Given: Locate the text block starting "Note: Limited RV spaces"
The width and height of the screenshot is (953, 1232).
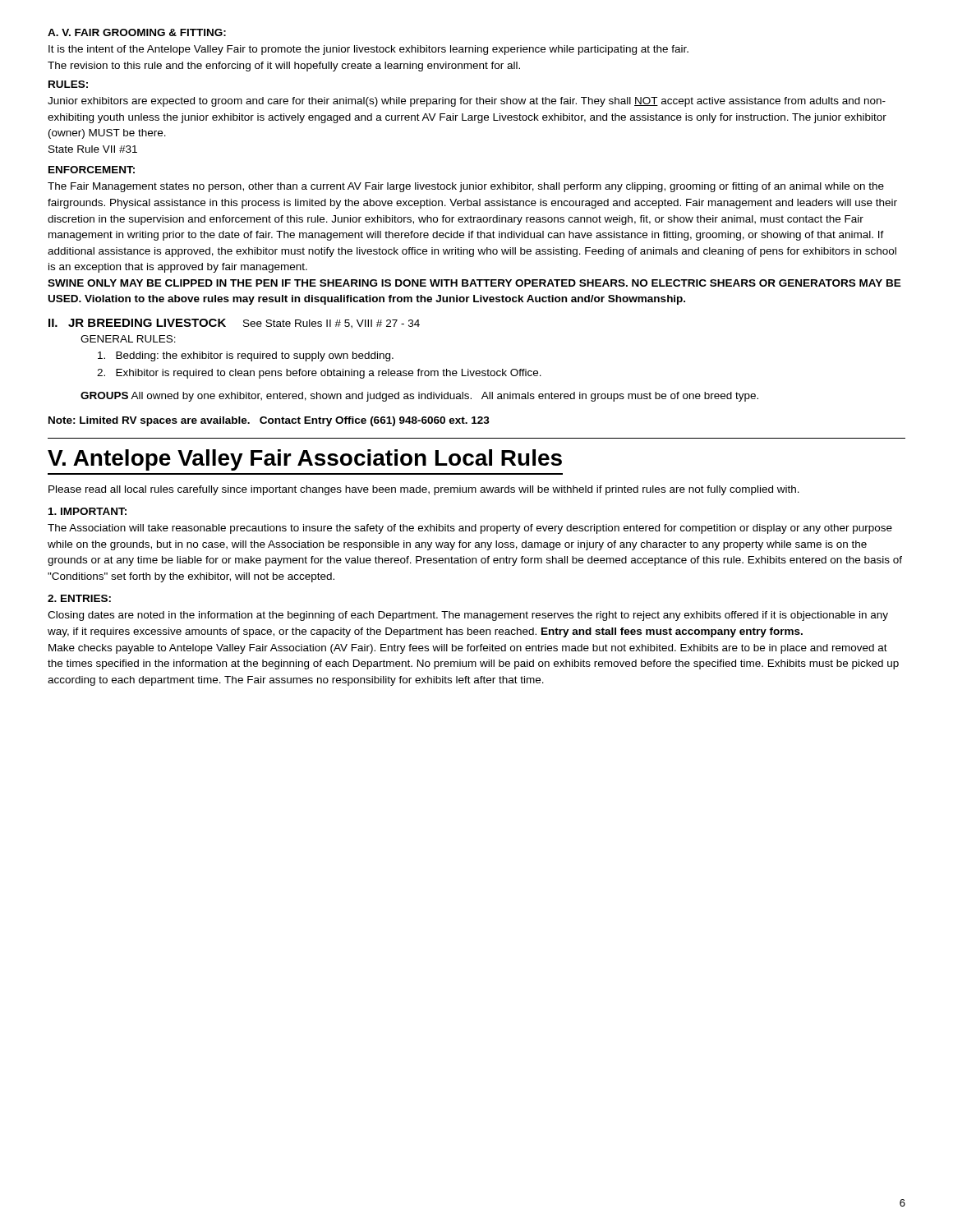Looking at the screenshot, I should [x=269, y=420].
